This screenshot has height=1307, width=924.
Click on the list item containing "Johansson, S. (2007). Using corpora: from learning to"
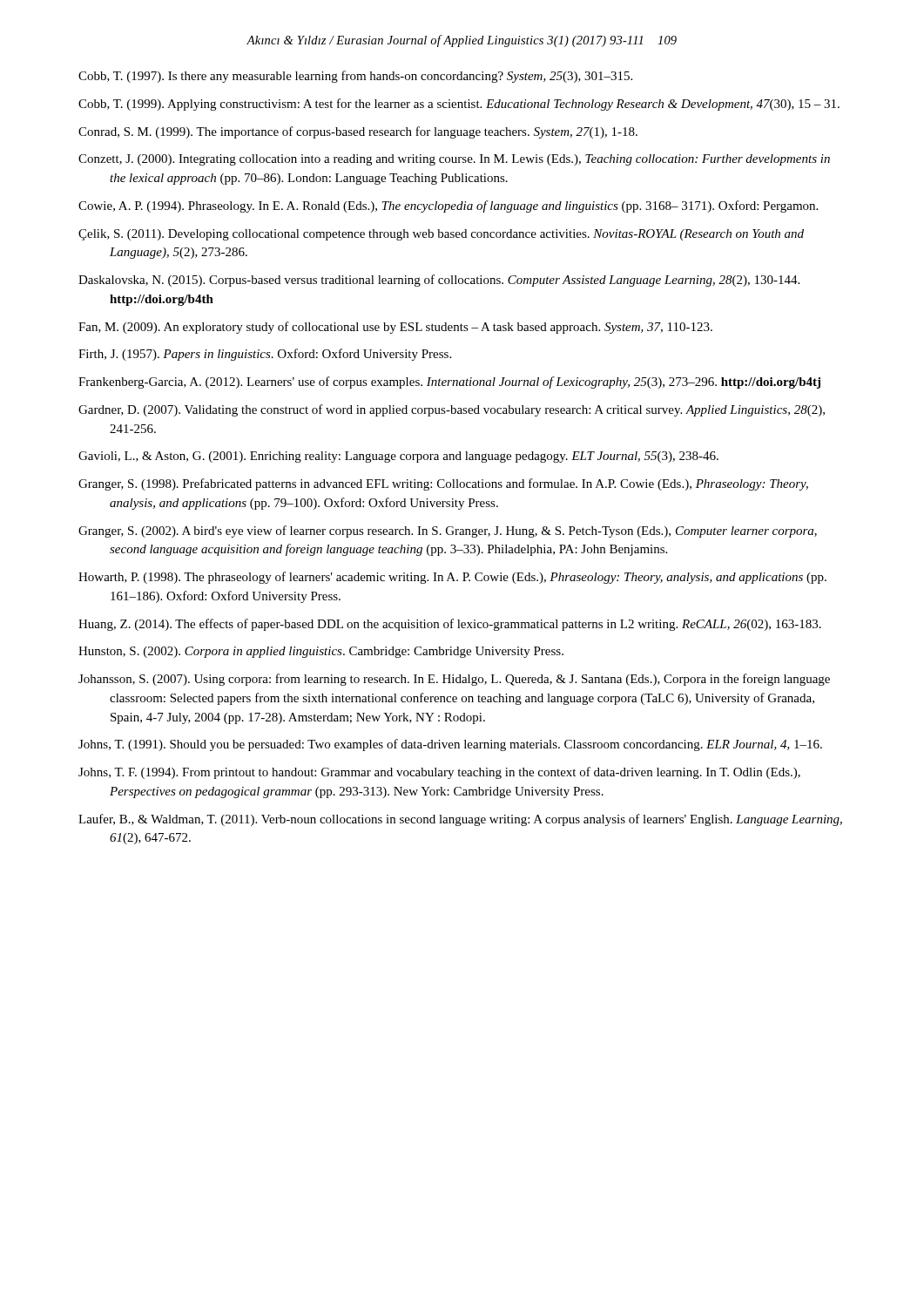coord(454,698)
